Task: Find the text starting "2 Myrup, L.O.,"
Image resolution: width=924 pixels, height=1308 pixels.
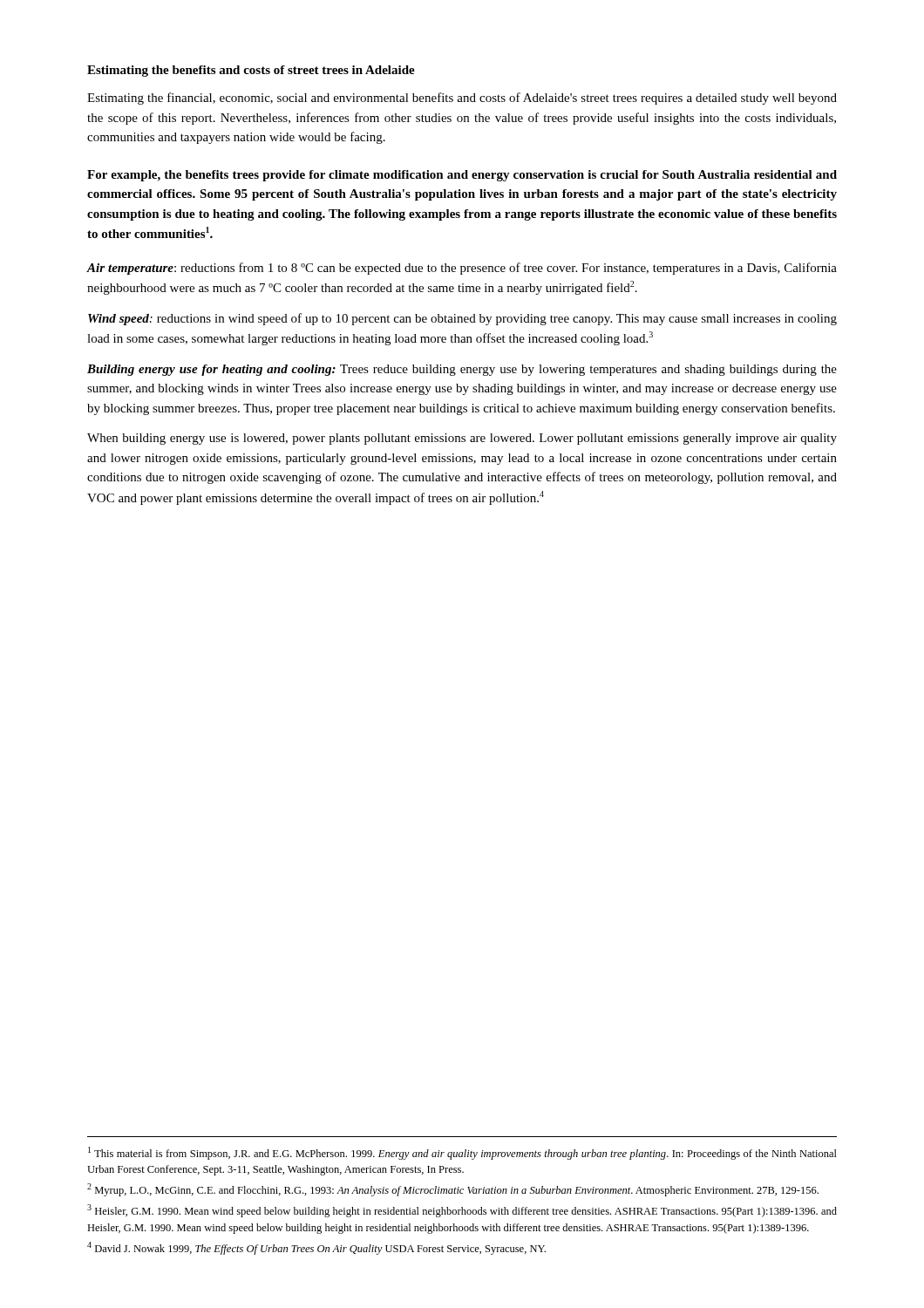Action: coord(453,1189)
